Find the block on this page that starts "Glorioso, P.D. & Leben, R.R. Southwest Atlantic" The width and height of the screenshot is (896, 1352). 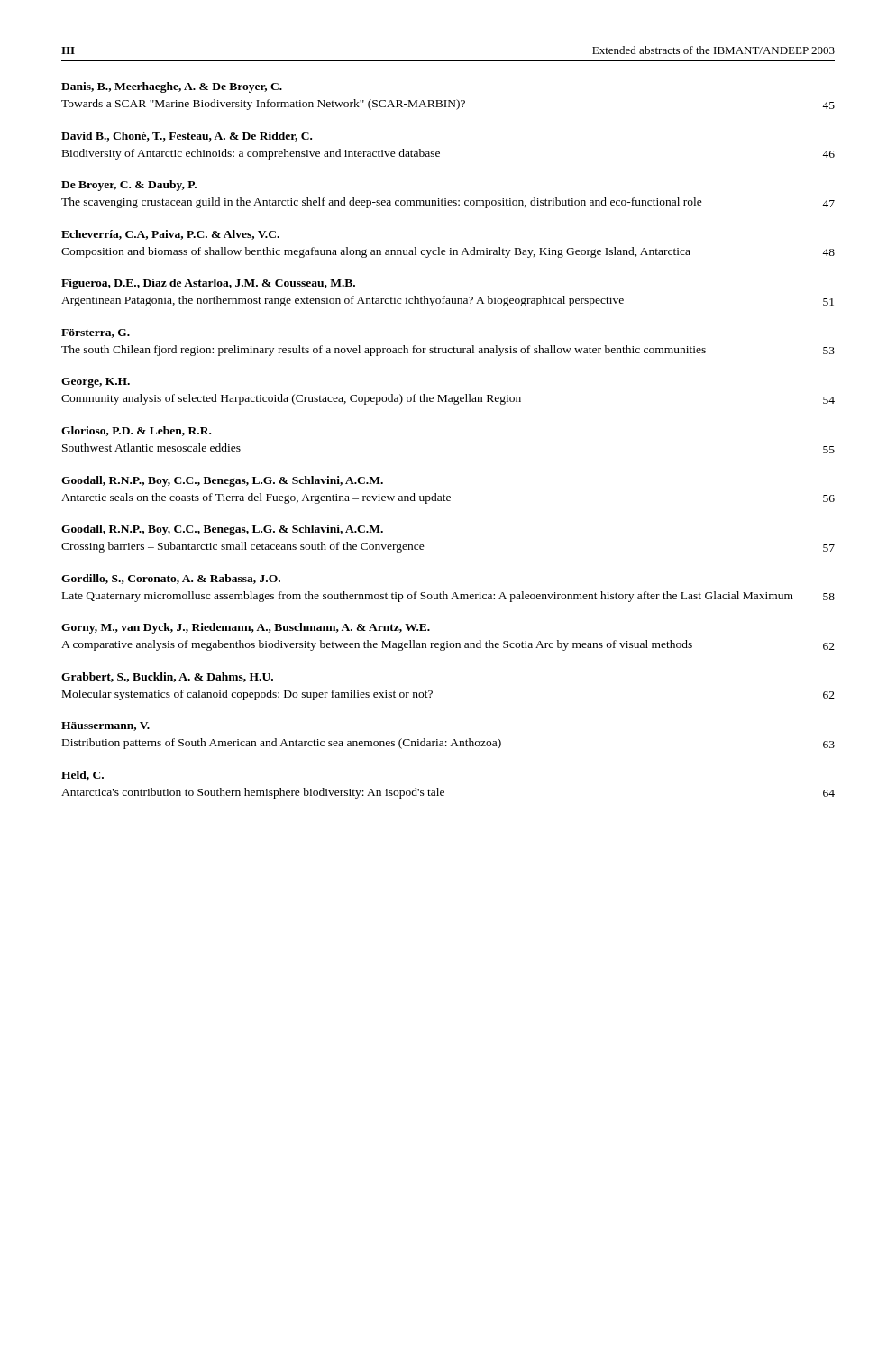pyautogui.click(x=136, y=431)
